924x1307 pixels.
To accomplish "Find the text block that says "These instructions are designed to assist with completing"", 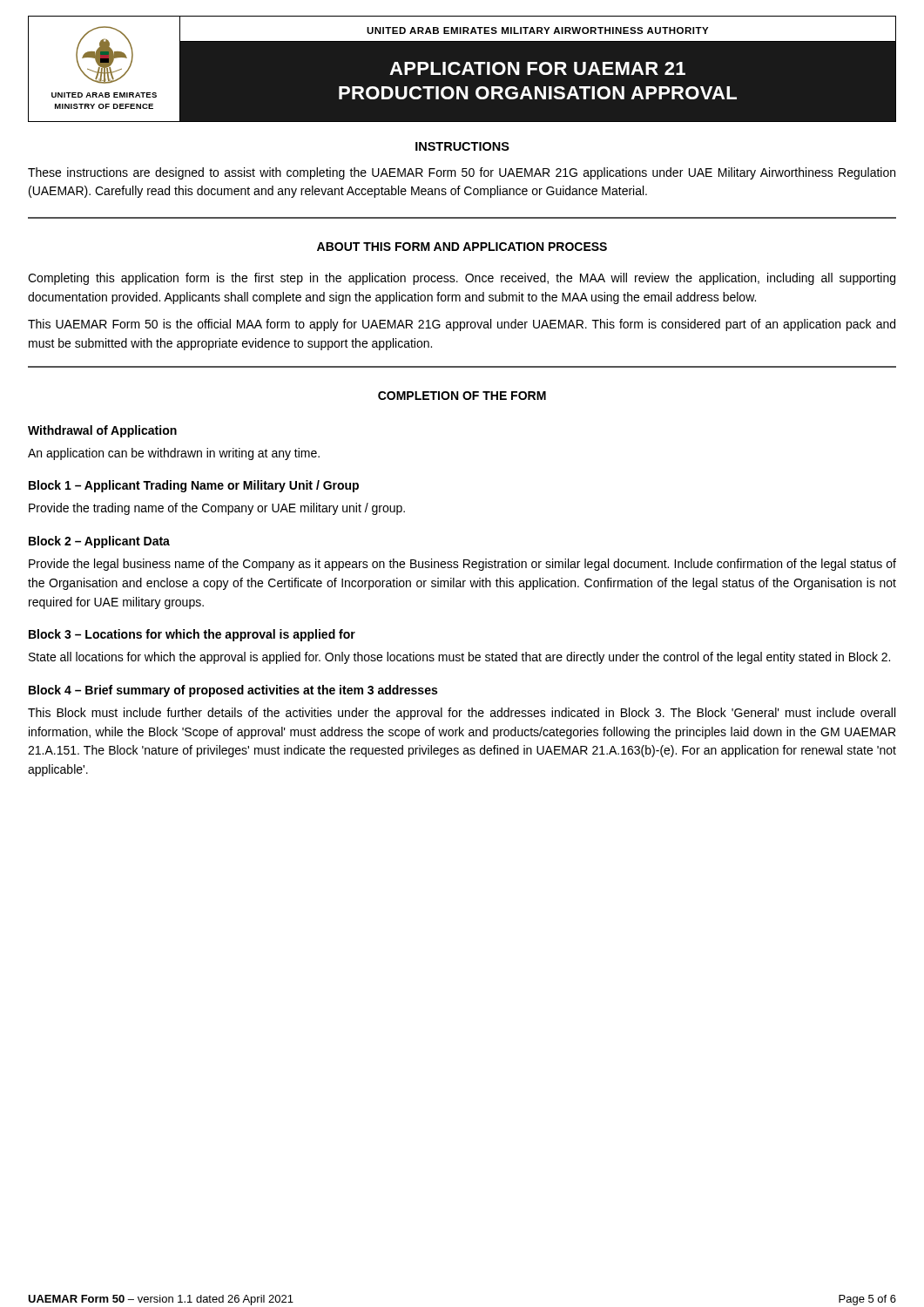I will [462, 182].
